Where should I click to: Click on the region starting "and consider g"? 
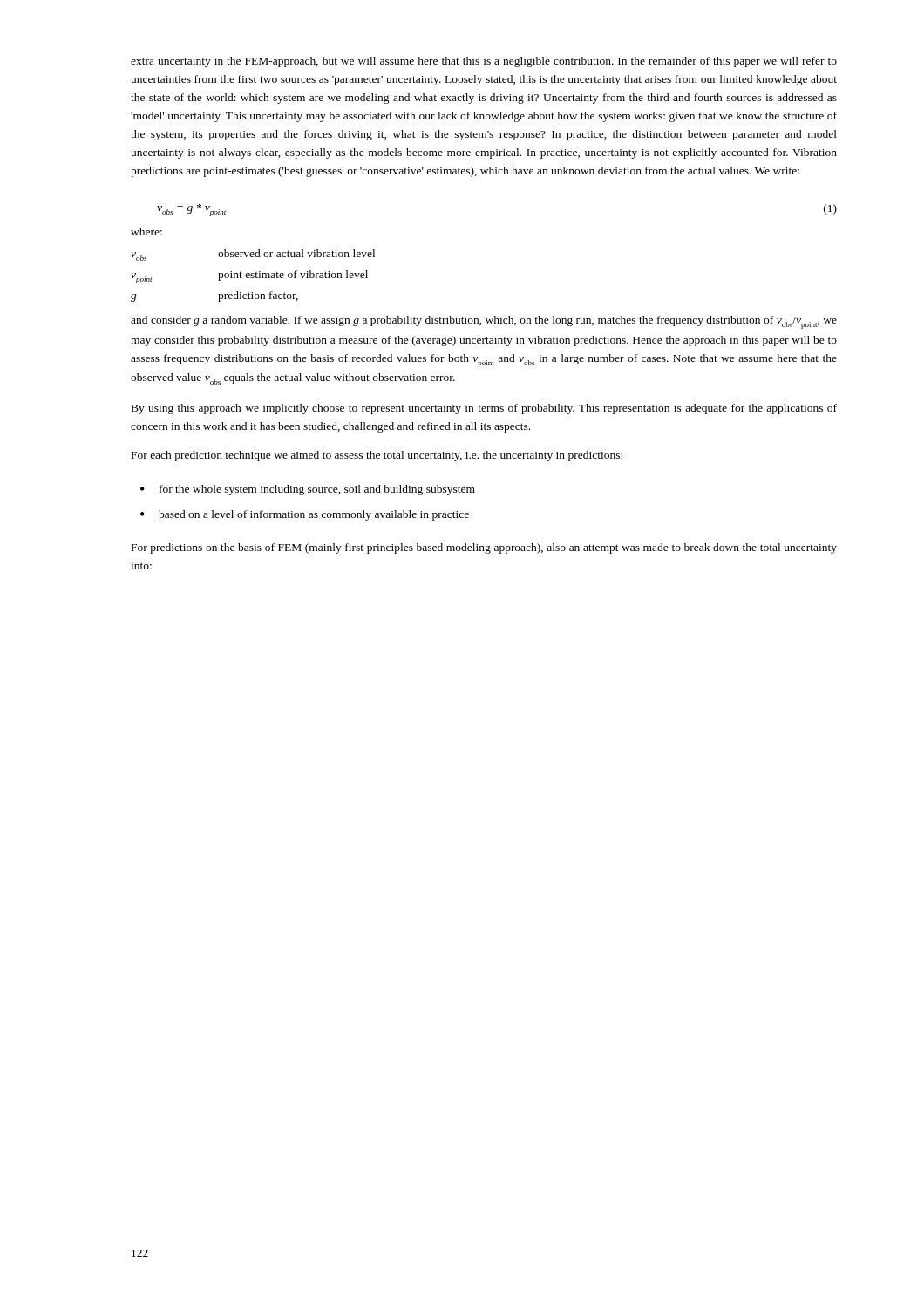(484, 350)
